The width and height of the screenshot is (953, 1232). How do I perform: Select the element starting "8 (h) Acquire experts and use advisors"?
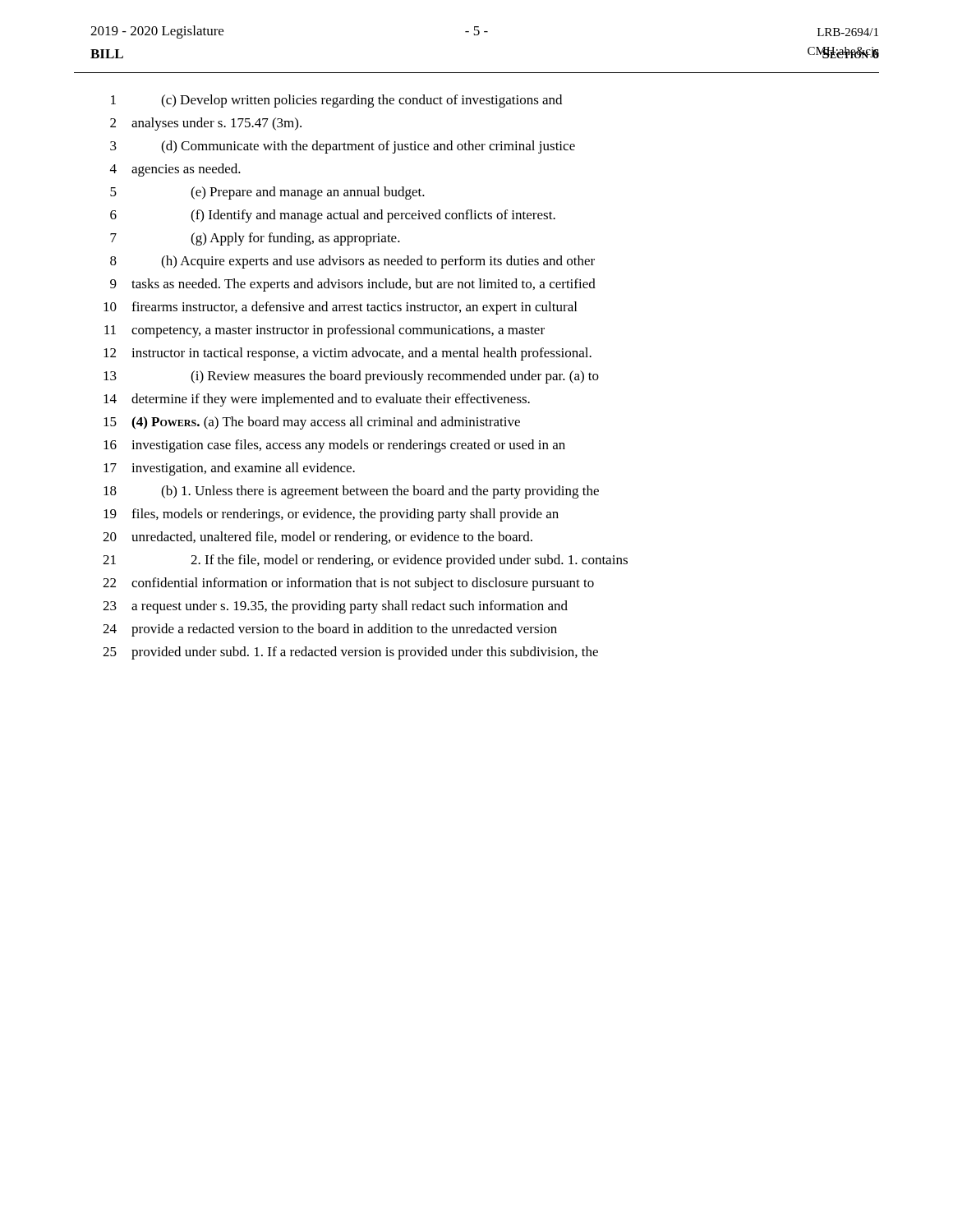pos(476,261)
